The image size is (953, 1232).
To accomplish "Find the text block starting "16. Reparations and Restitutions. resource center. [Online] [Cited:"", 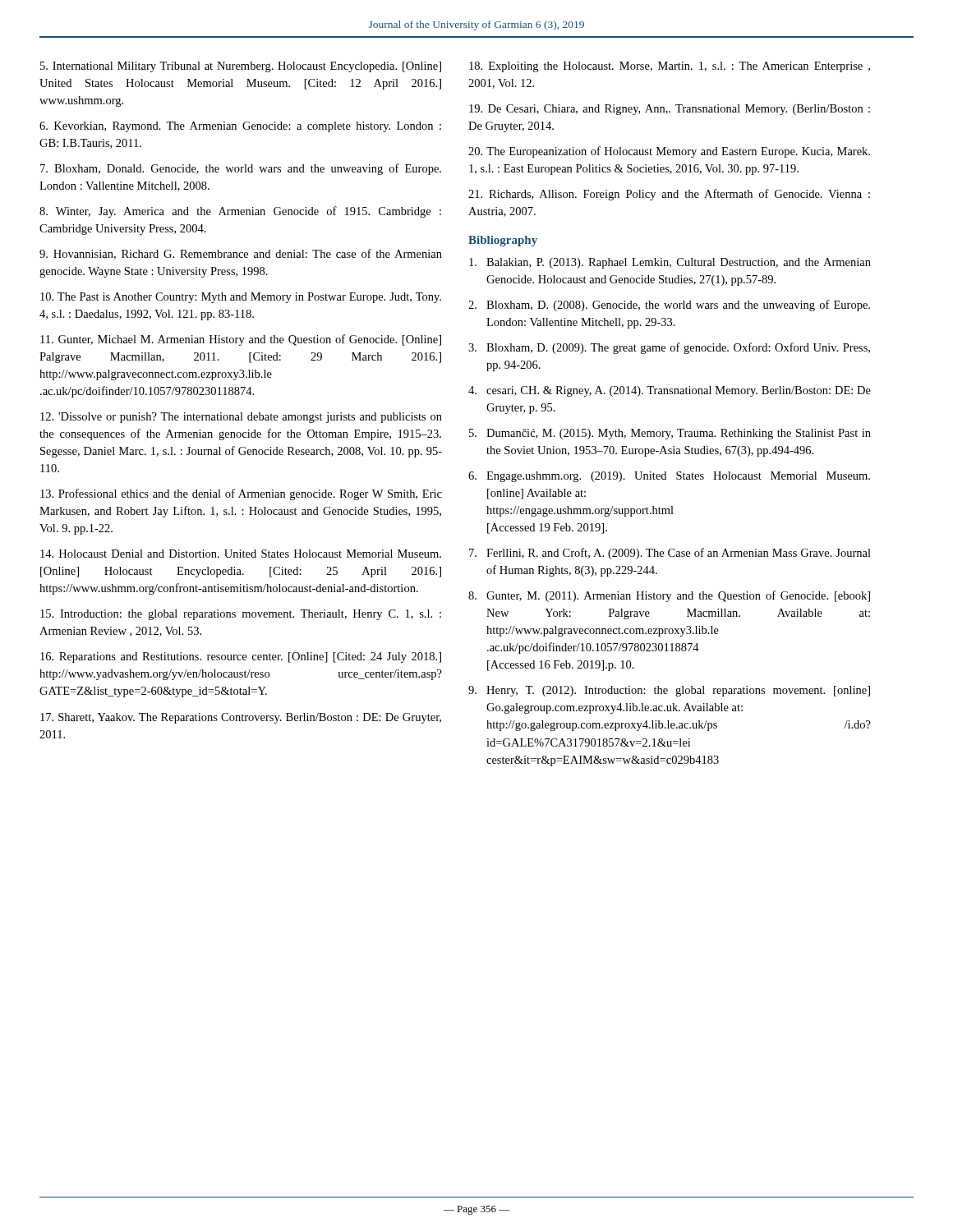I will tap(241, 674).
